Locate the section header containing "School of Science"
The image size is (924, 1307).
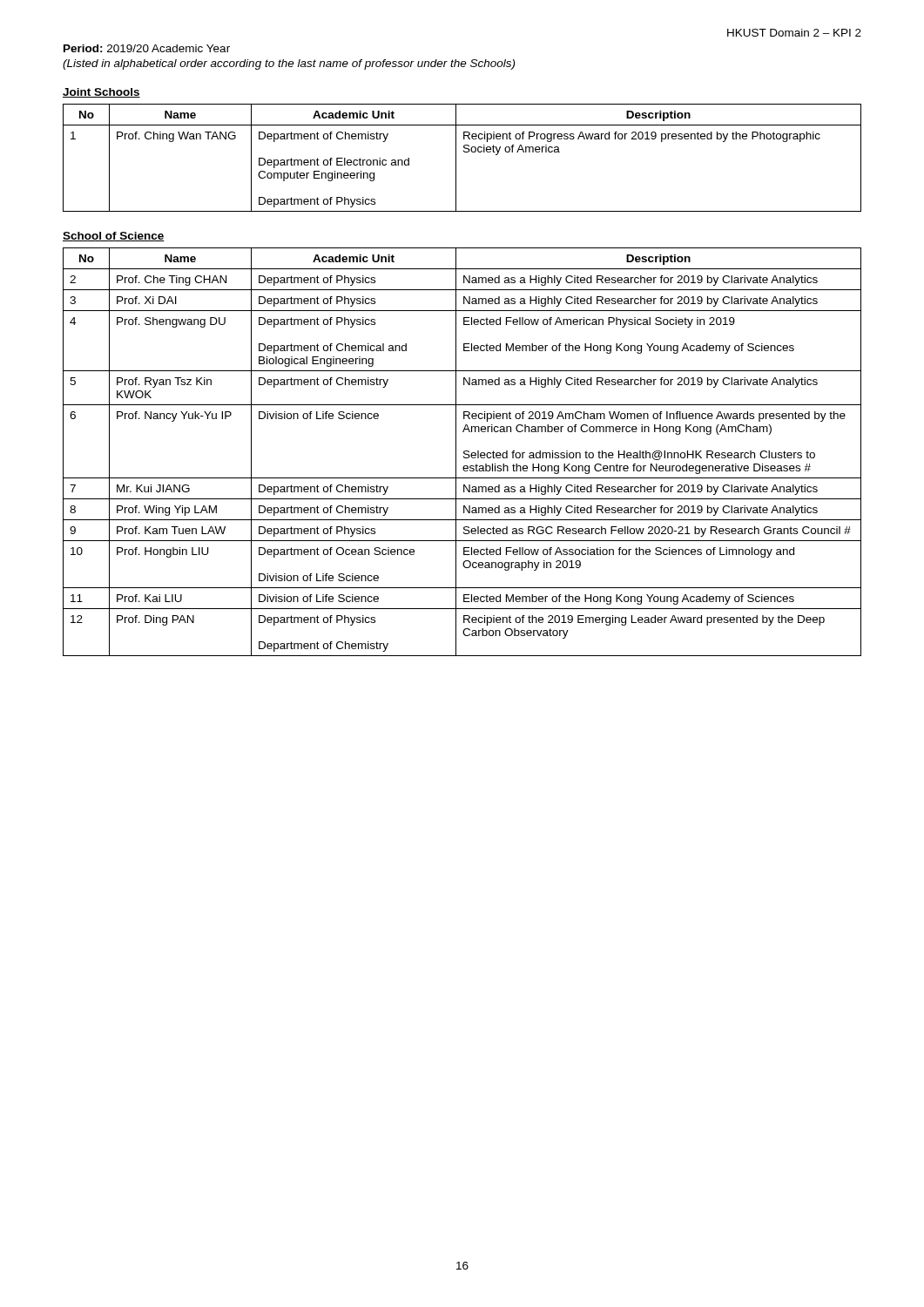[113, 236]
